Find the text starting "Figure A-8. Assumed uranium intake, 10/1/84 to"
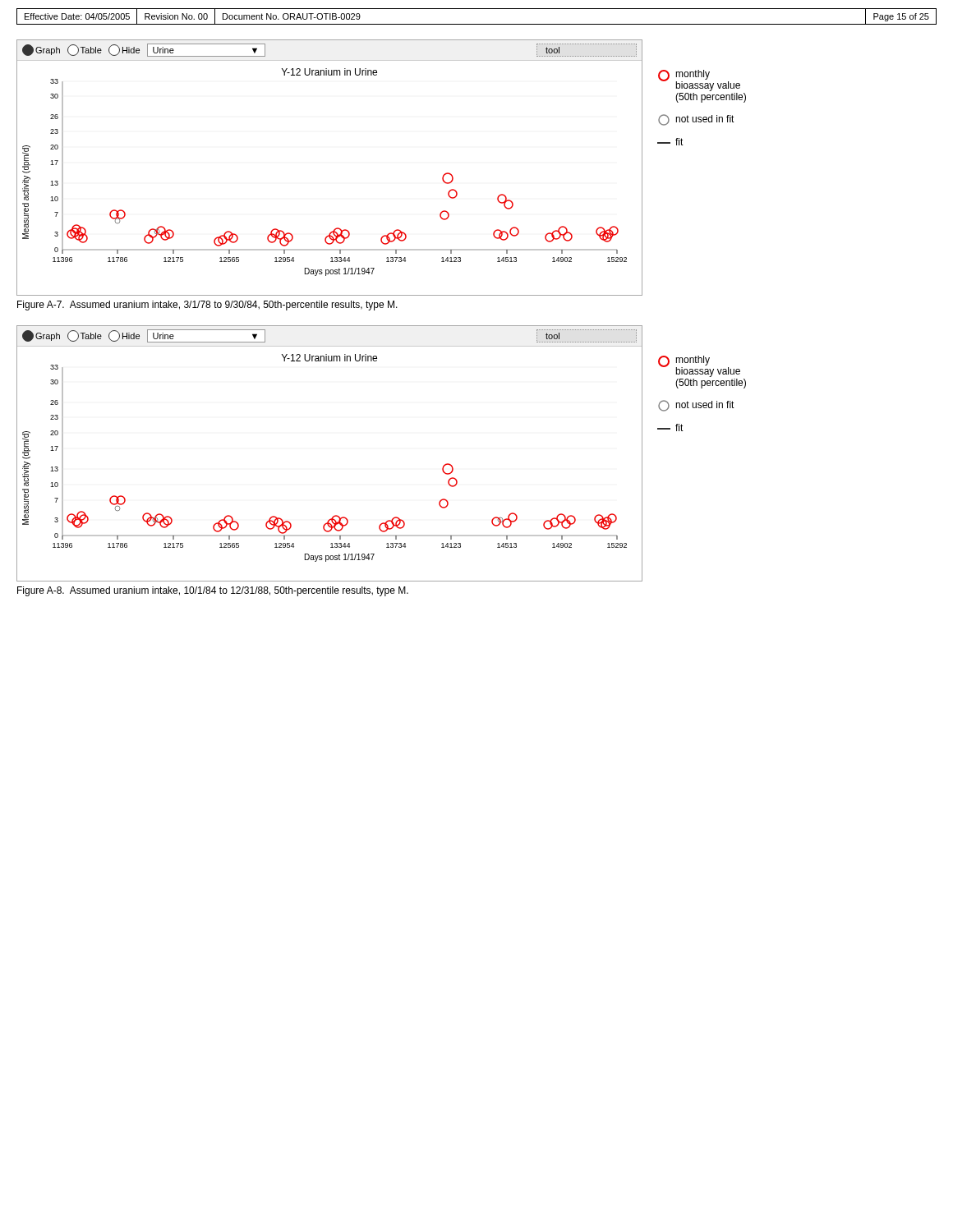Image resolution: width=953 pixels, height=1232 pixels. click(x=213, y=591)
